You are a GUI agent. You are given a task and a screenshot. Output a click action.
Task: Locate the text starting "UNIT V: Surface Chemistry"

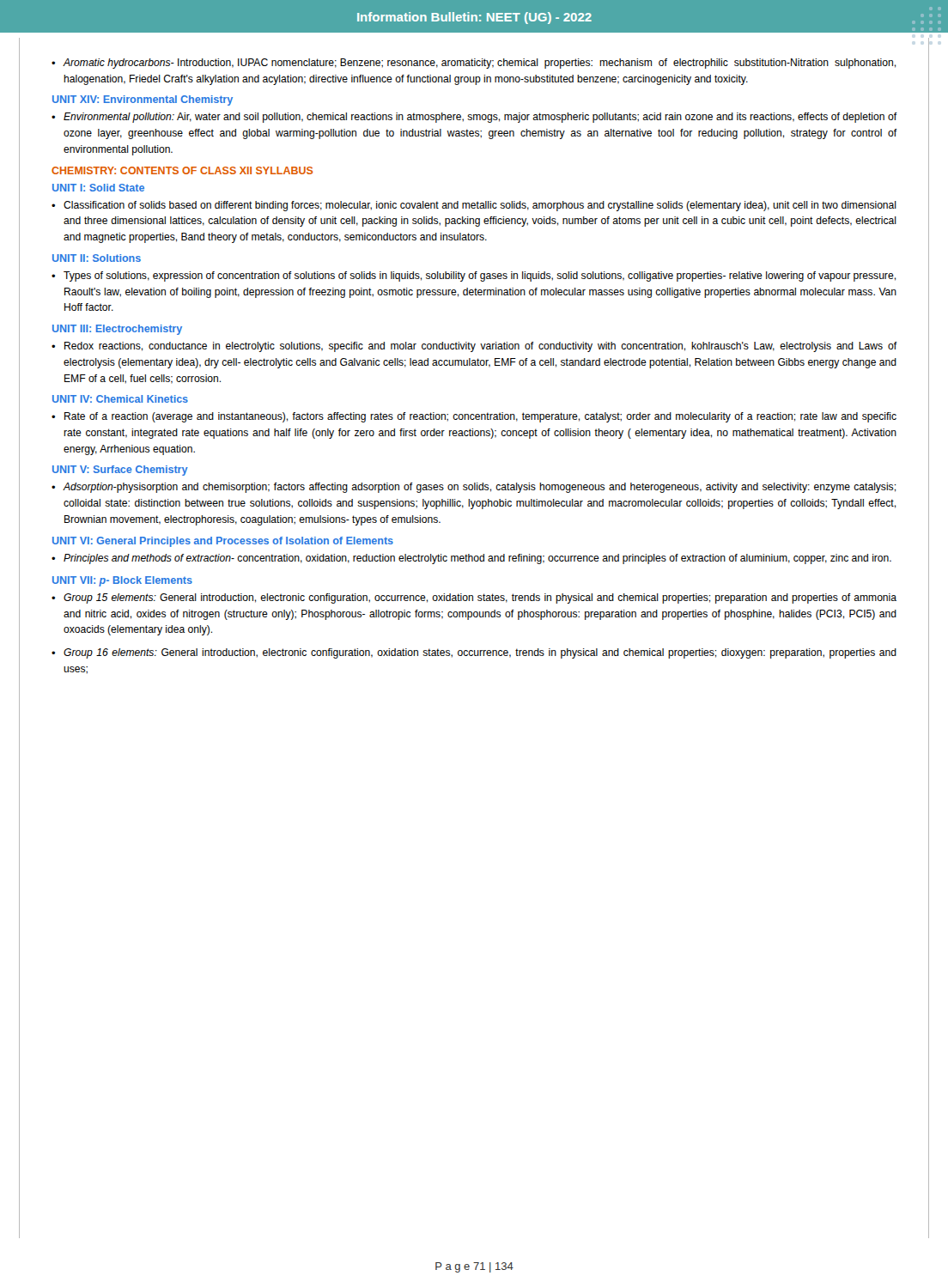[x=119, y=470]
